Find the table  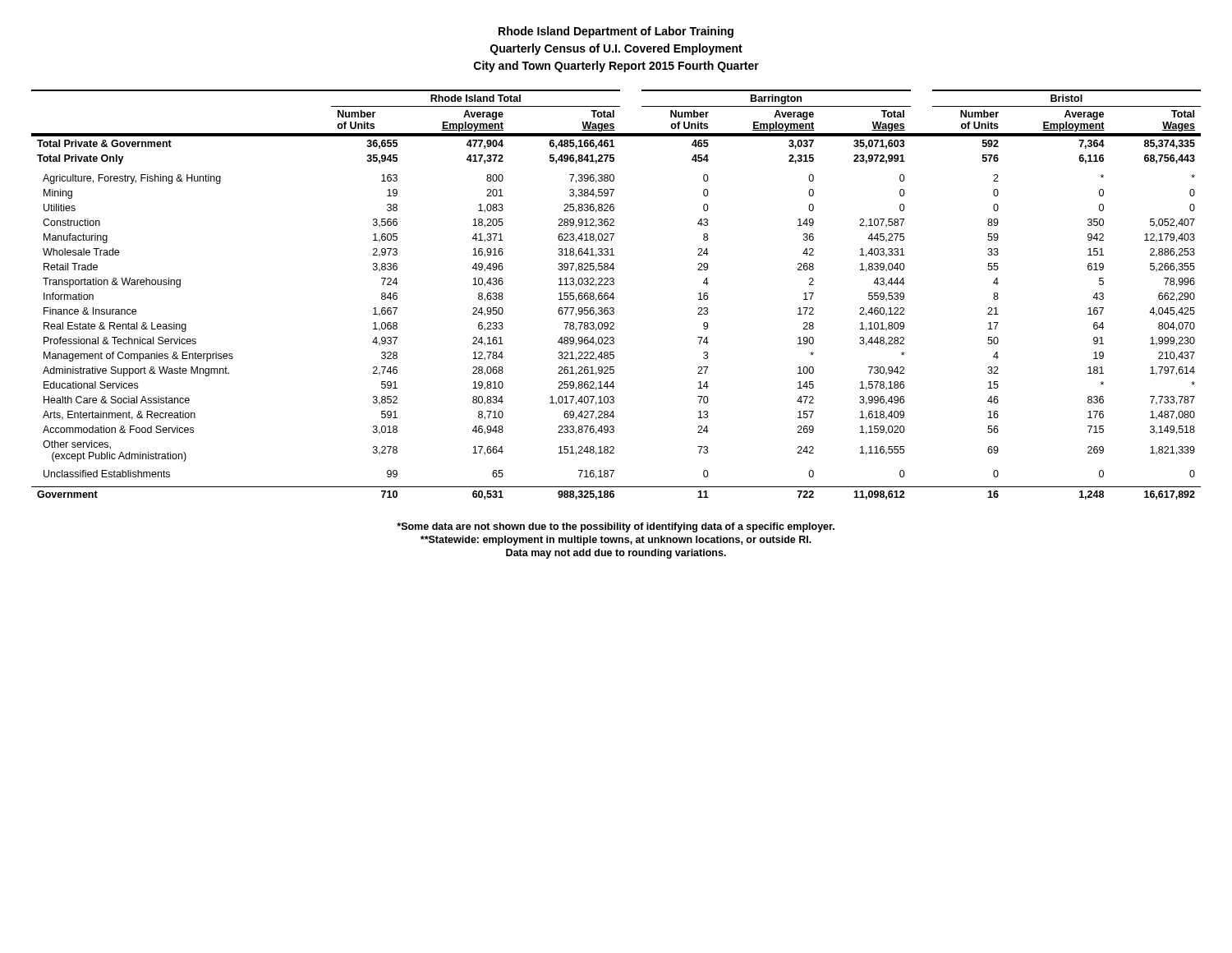pyautogui.click(x=616, y=296)
